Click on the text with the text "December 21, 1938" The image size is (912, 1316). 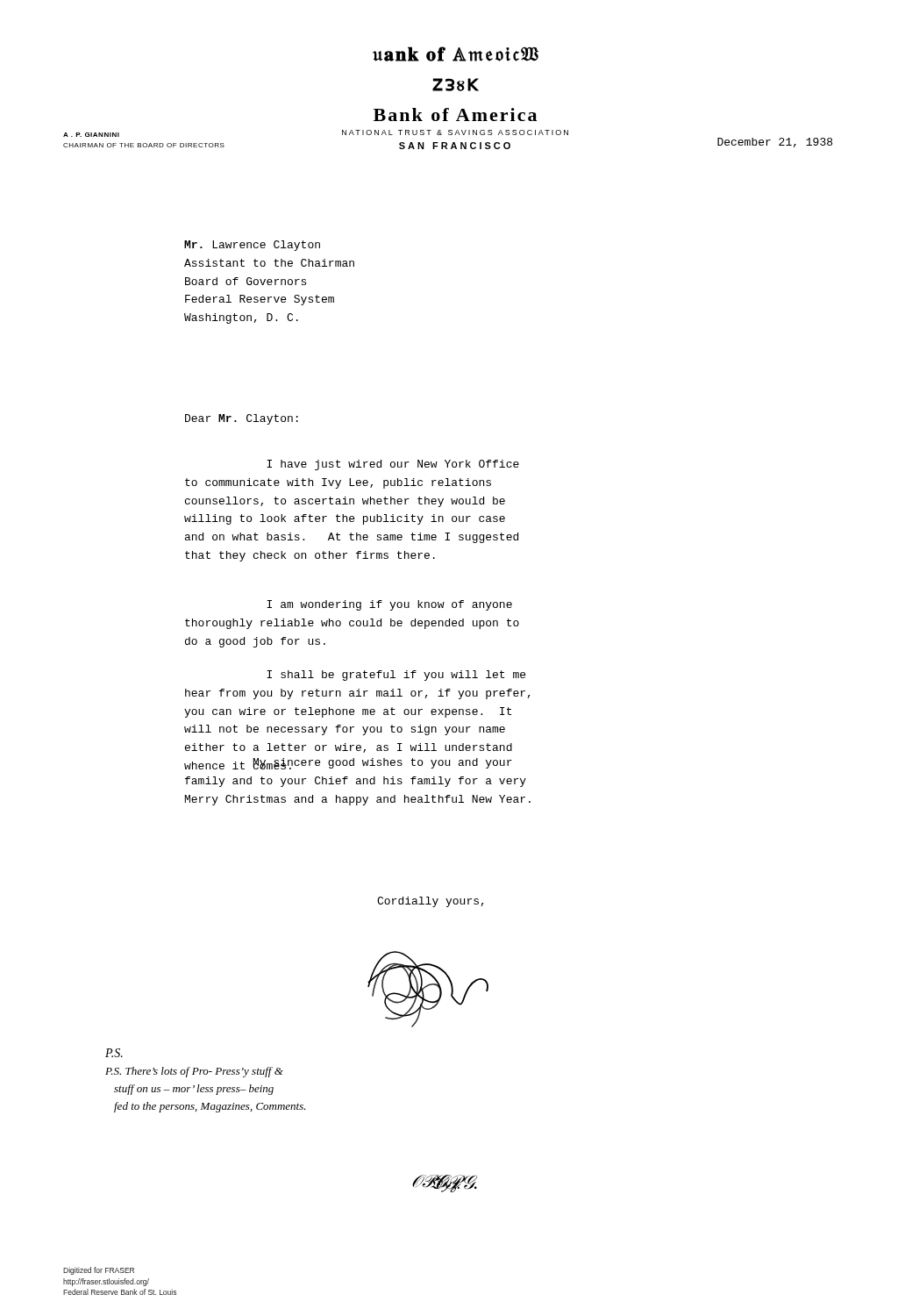(775, 143)
